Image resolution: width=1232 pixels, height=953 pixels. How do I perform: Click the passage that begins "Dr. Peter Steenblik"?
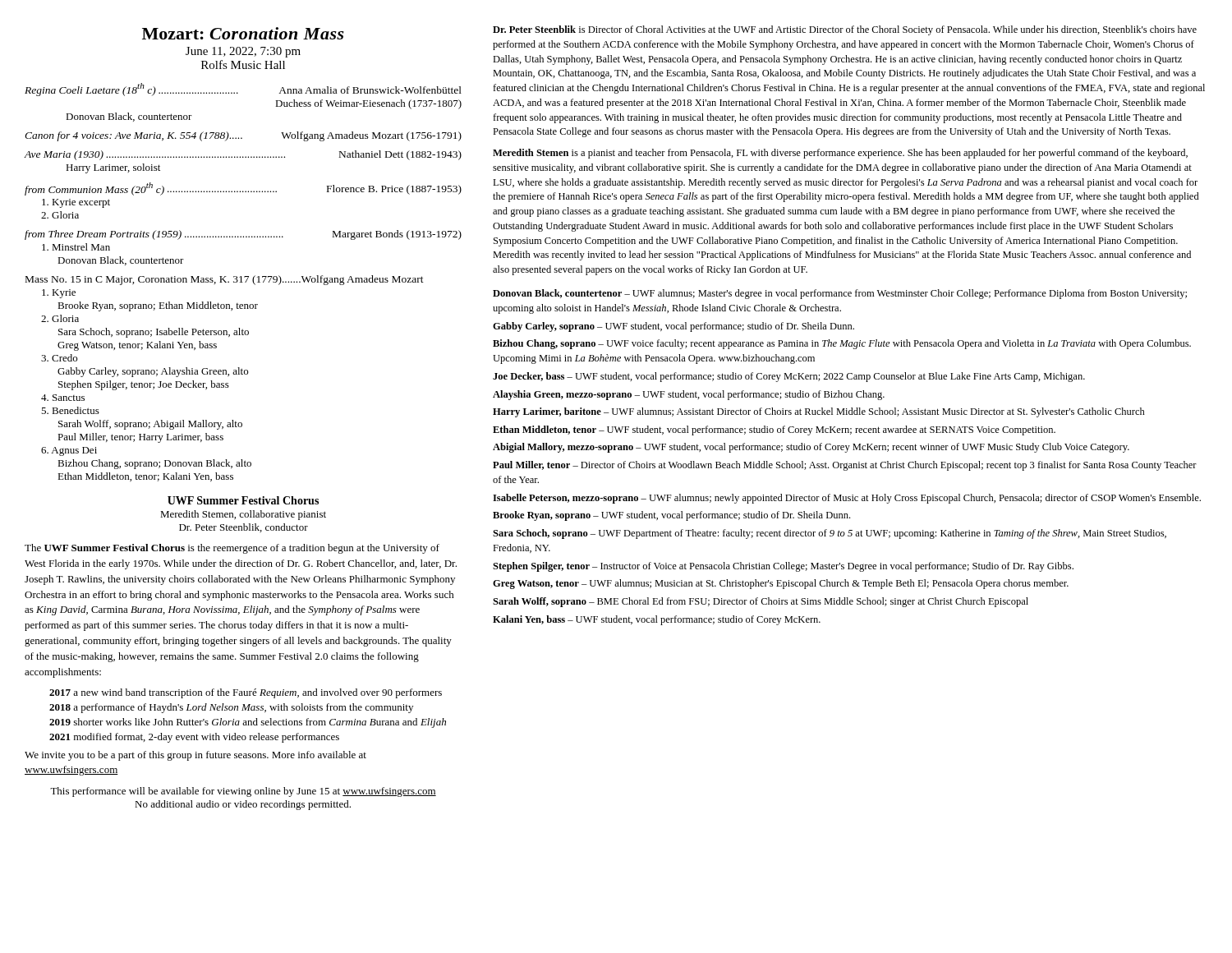pyautogui.click(x=849, y=81)
